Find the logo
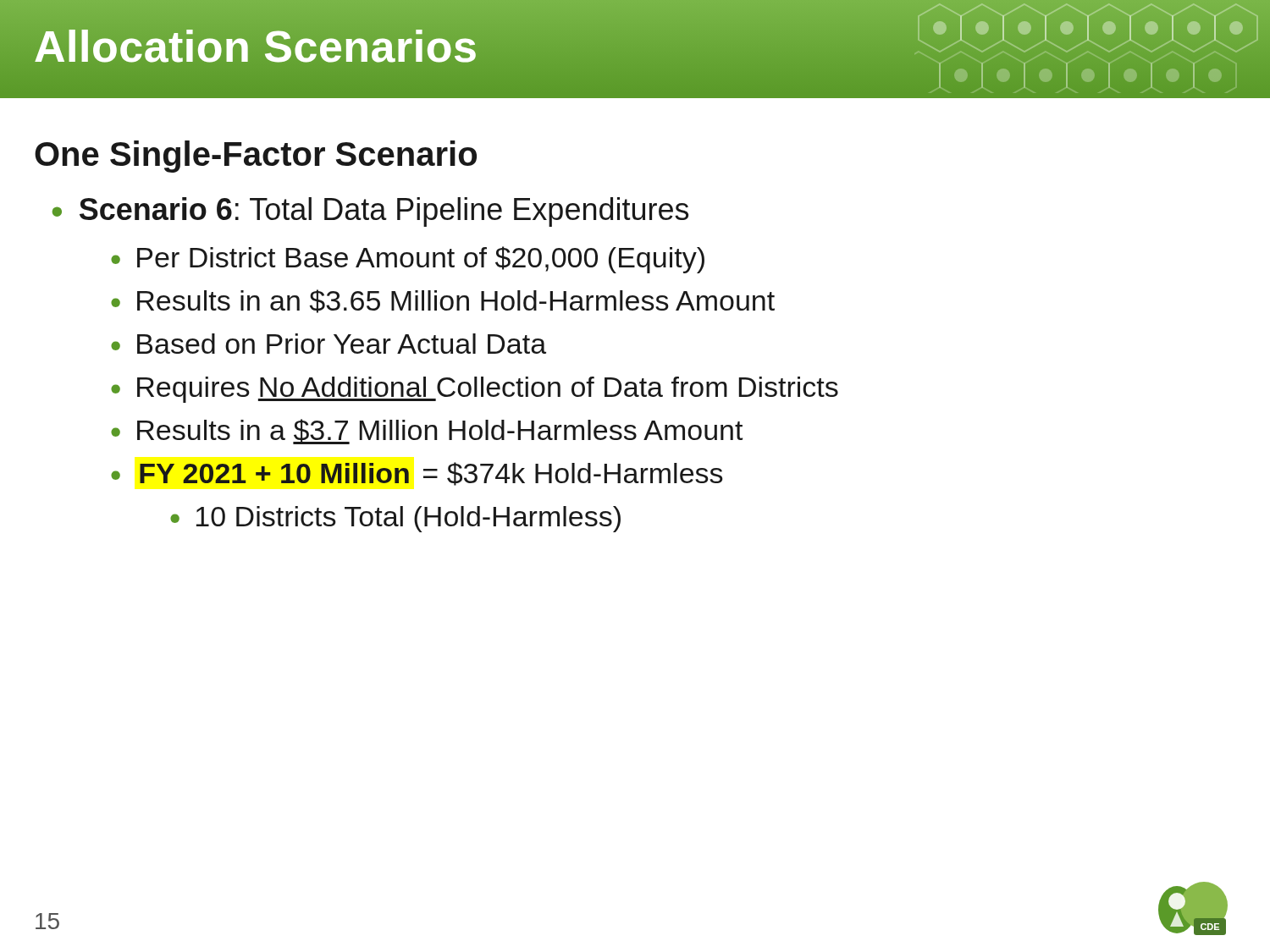The image size is (1270, 952). (1194, 910)
